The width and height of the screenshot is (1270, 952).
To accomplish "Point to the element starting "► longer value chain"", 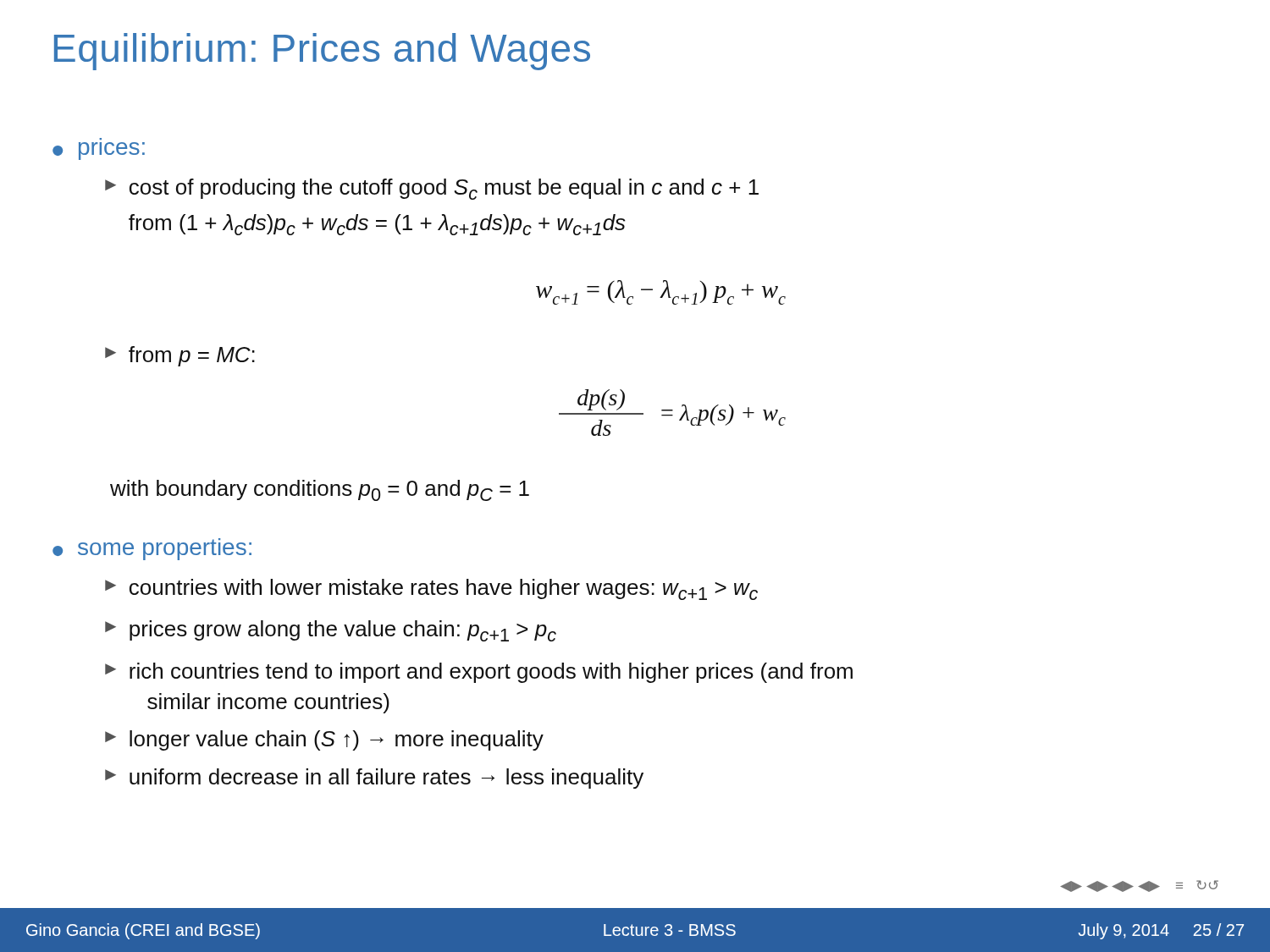I will (322, 739).
